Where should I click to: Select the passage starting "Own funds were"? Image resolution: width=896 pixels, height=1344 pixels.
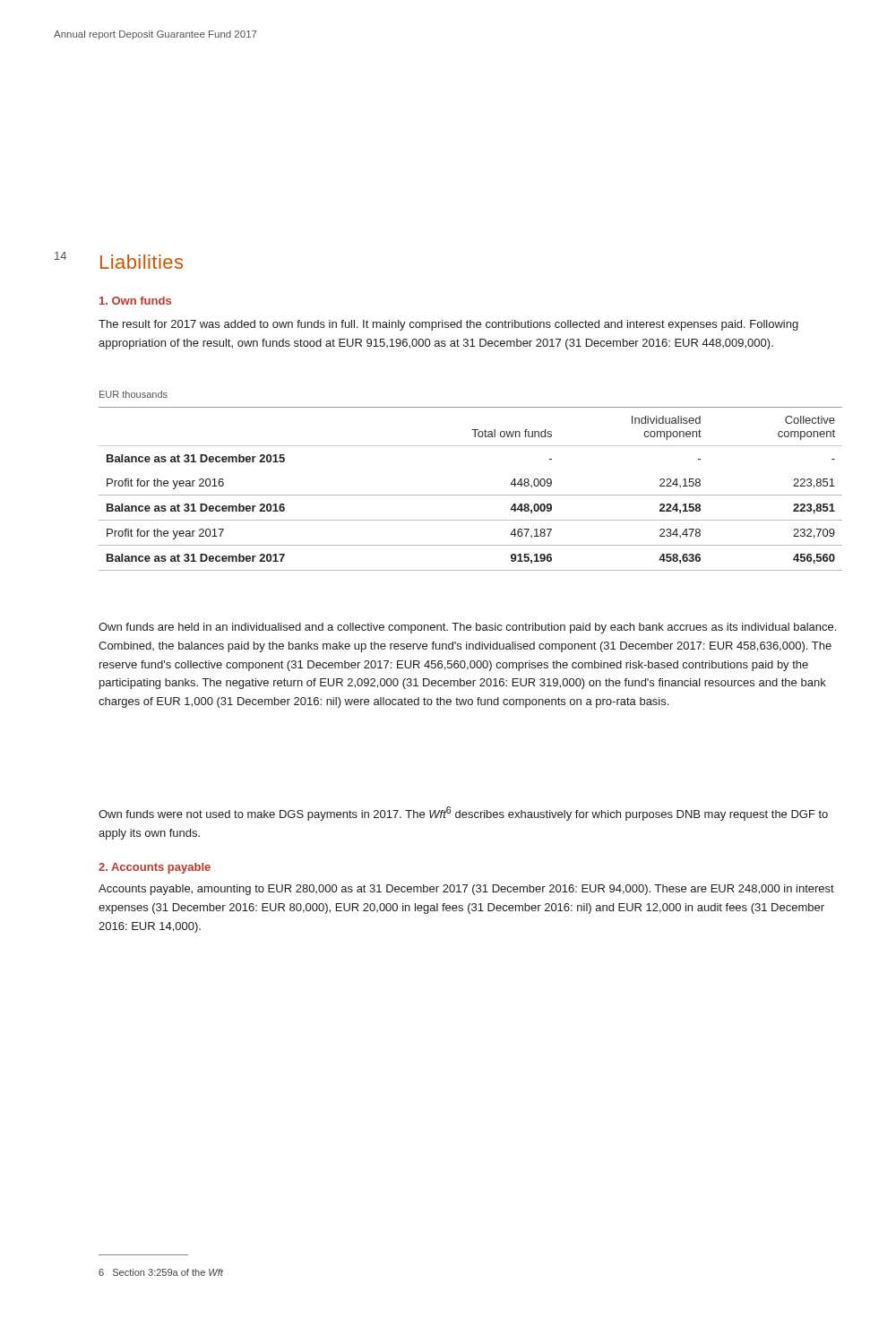[463, 822]
